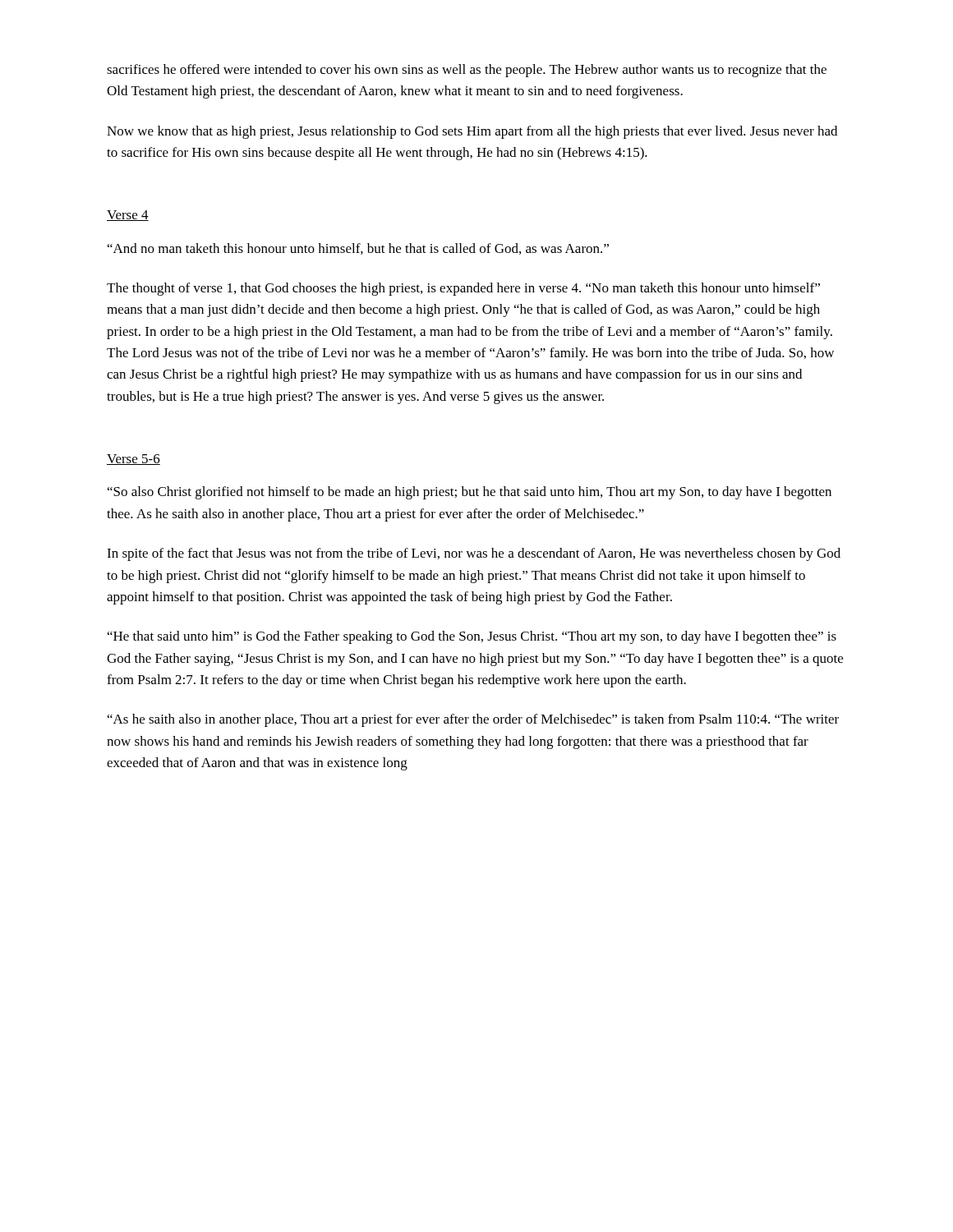Locate the block starting "Now we know that as"
This screenshot has height=1232, width=953.
pos(472,142)
